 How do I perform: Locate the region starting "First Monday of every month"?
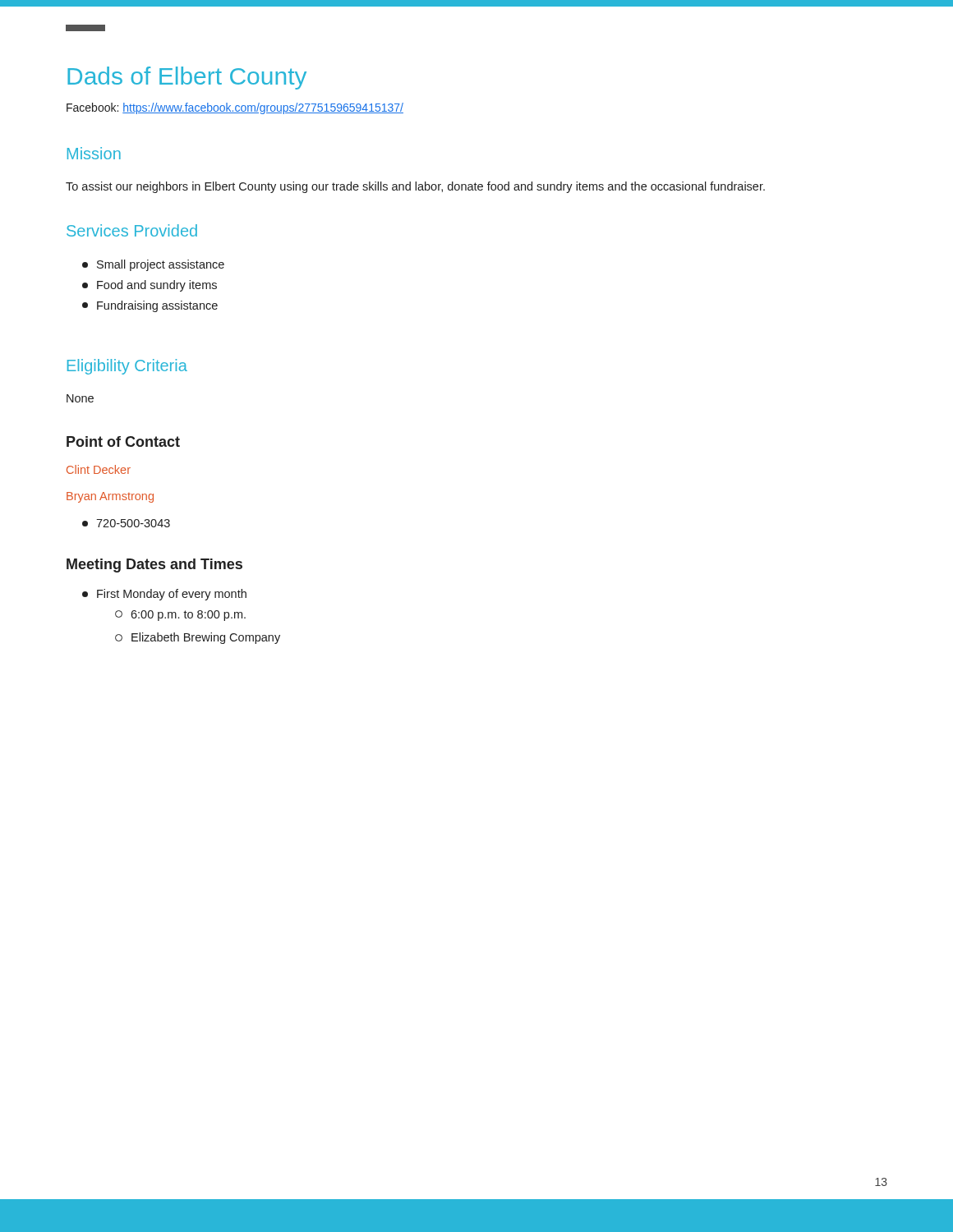point(164,595)
